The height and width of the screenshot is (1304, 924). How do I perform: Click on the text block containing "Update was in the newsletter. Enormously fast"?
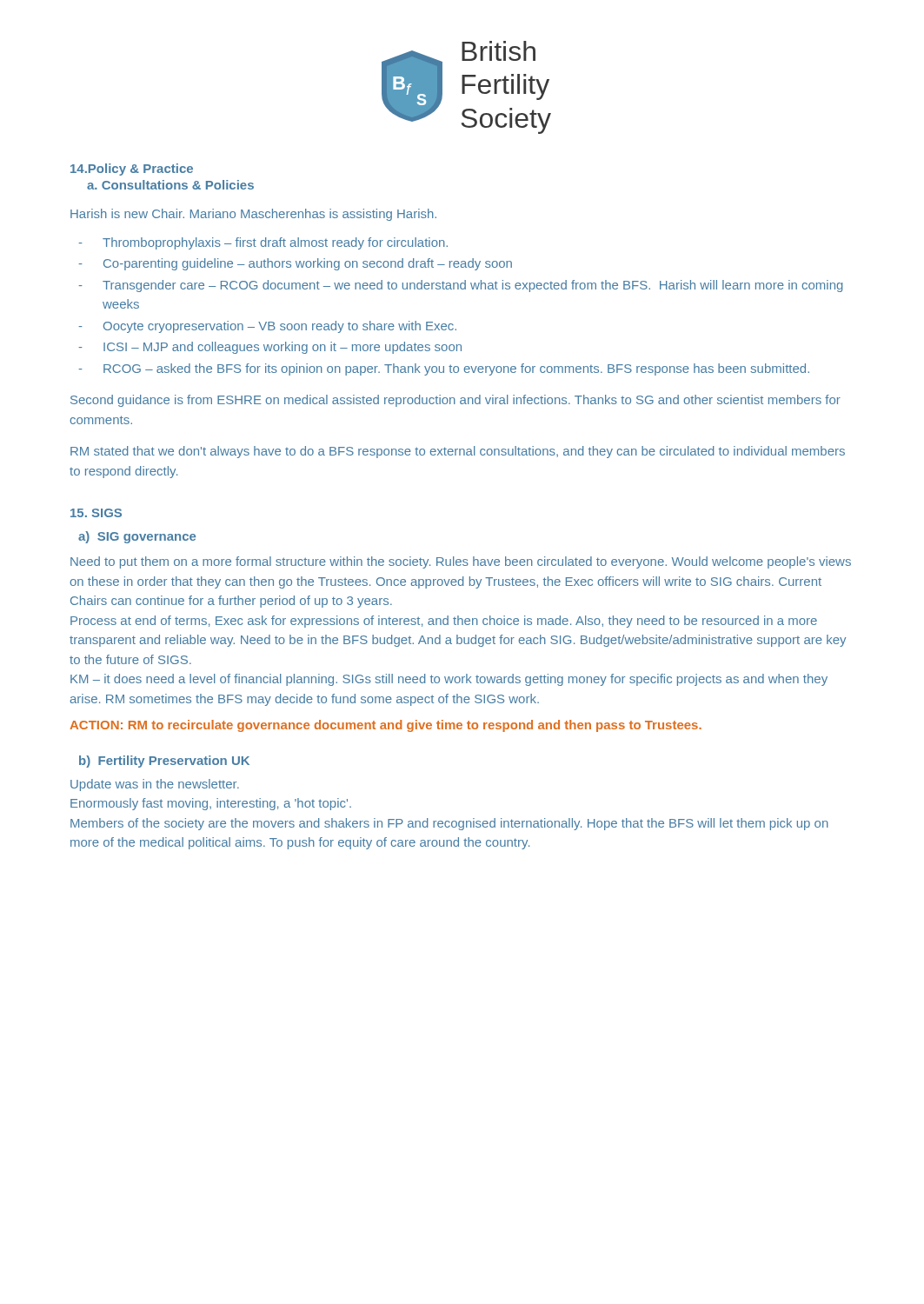[449, 813]
